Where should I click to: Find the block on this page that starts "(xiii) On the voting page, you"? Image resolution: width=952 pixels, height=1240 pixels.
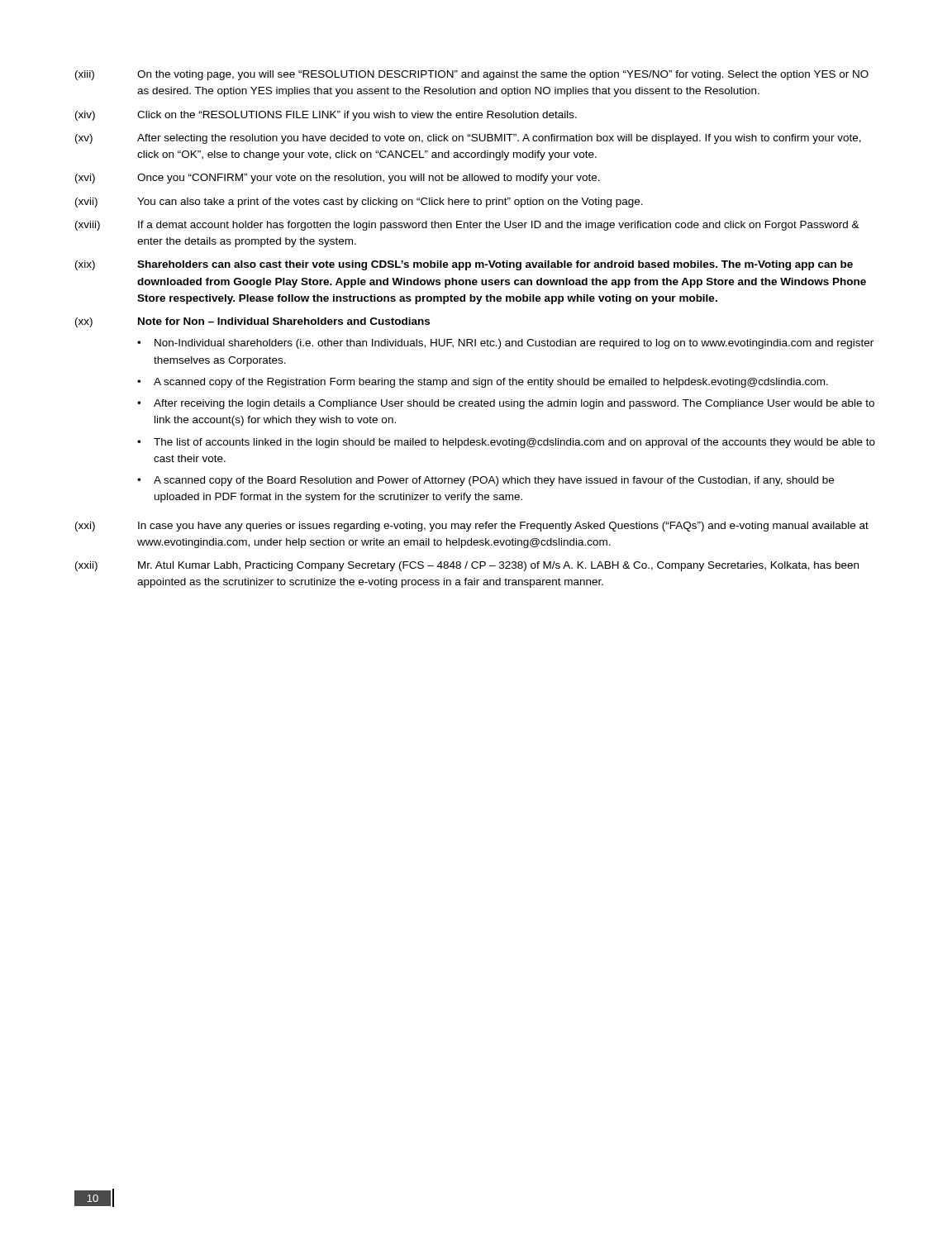point(476,83)
